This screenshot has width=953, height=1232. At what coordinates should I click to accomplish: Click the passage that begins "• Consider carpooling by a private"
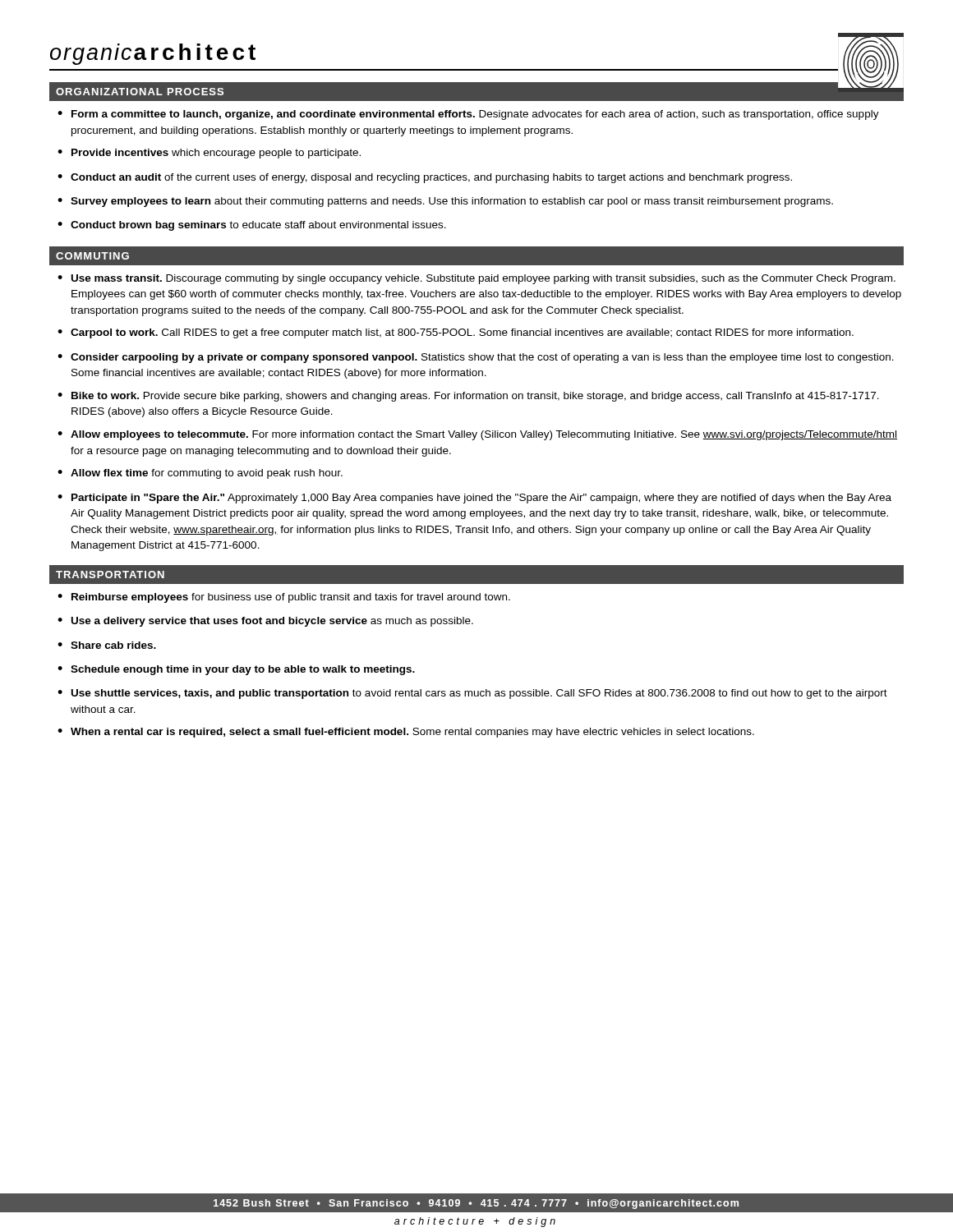click(x=481, y=365)
